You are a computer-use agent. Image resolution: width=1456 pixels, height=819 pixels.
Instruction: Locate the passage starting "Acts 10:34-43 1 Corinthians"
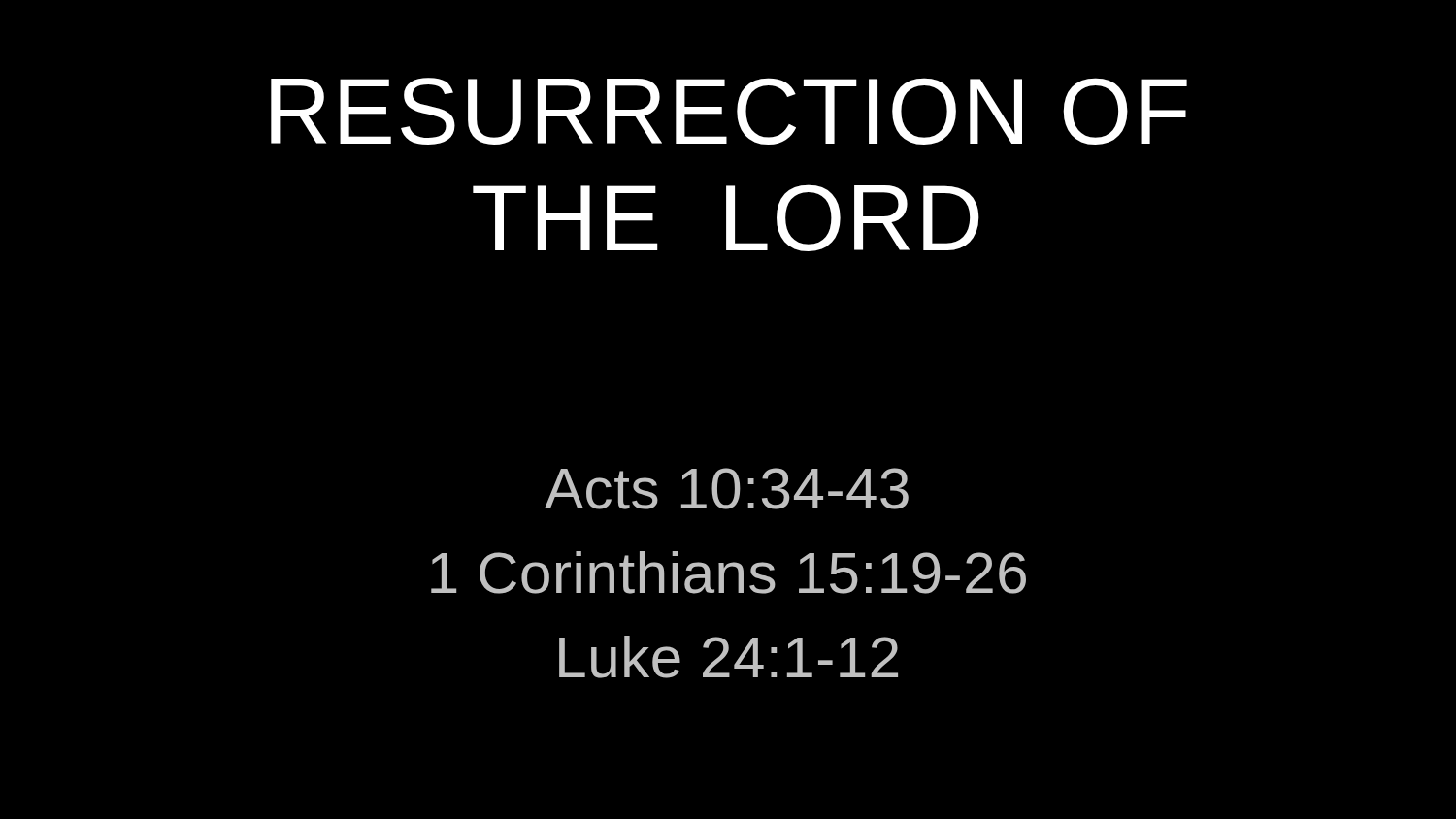pyautogui.click(x=728, y=573)
